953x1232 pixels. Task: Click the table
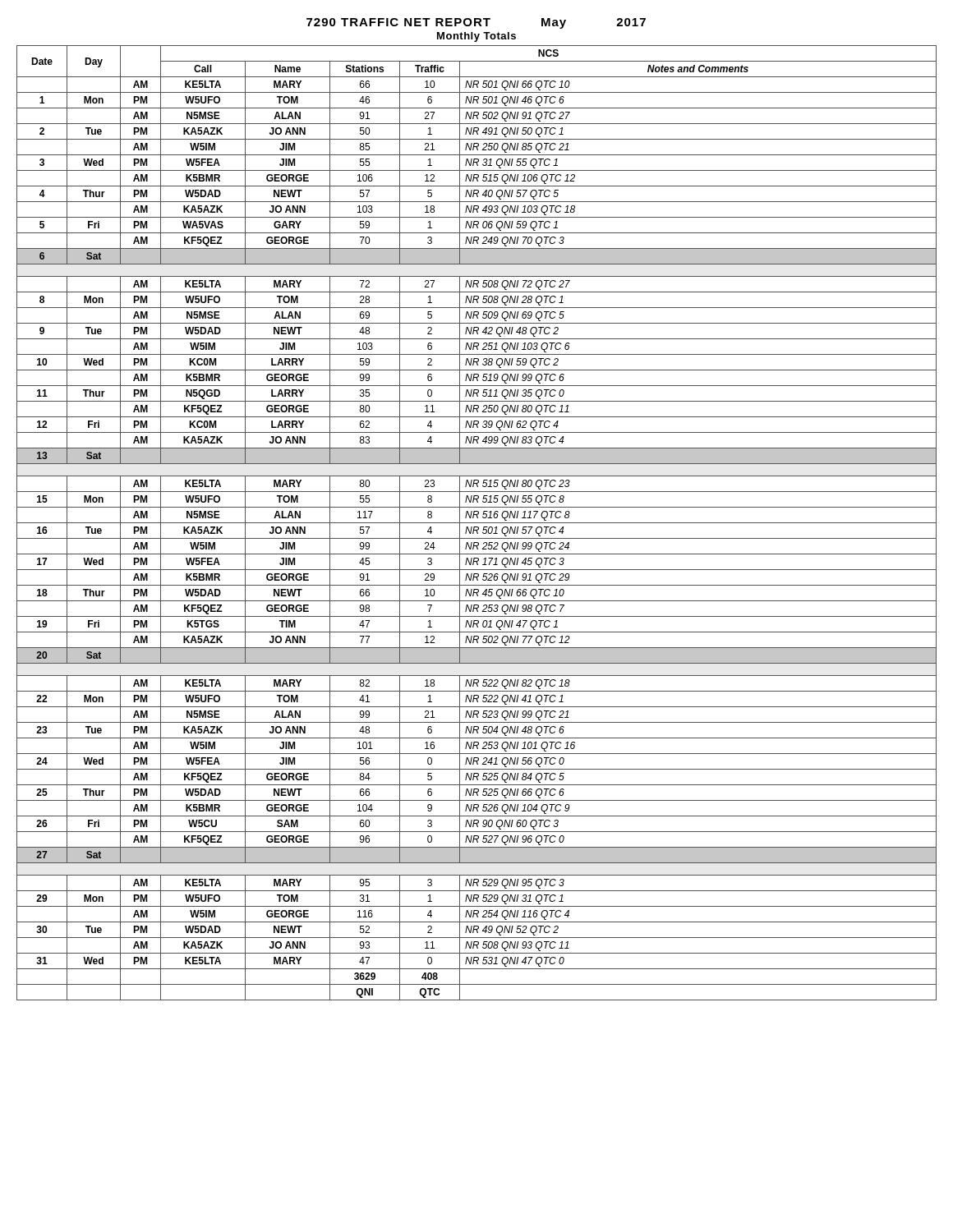click(476, 523)
